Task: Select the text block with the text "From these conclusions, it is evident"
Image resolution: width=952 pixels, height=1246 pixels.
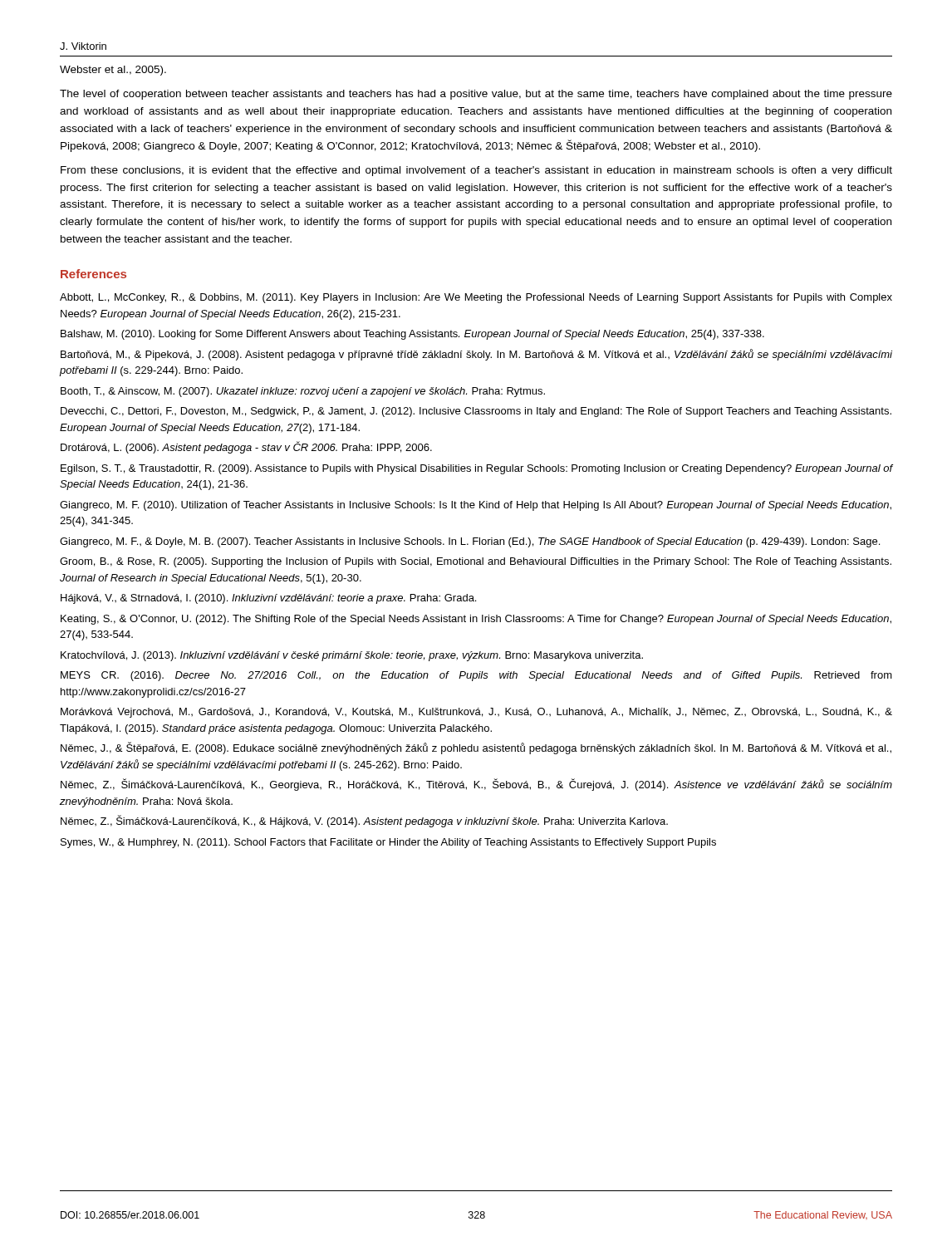Action: click(x=476, y=204)
